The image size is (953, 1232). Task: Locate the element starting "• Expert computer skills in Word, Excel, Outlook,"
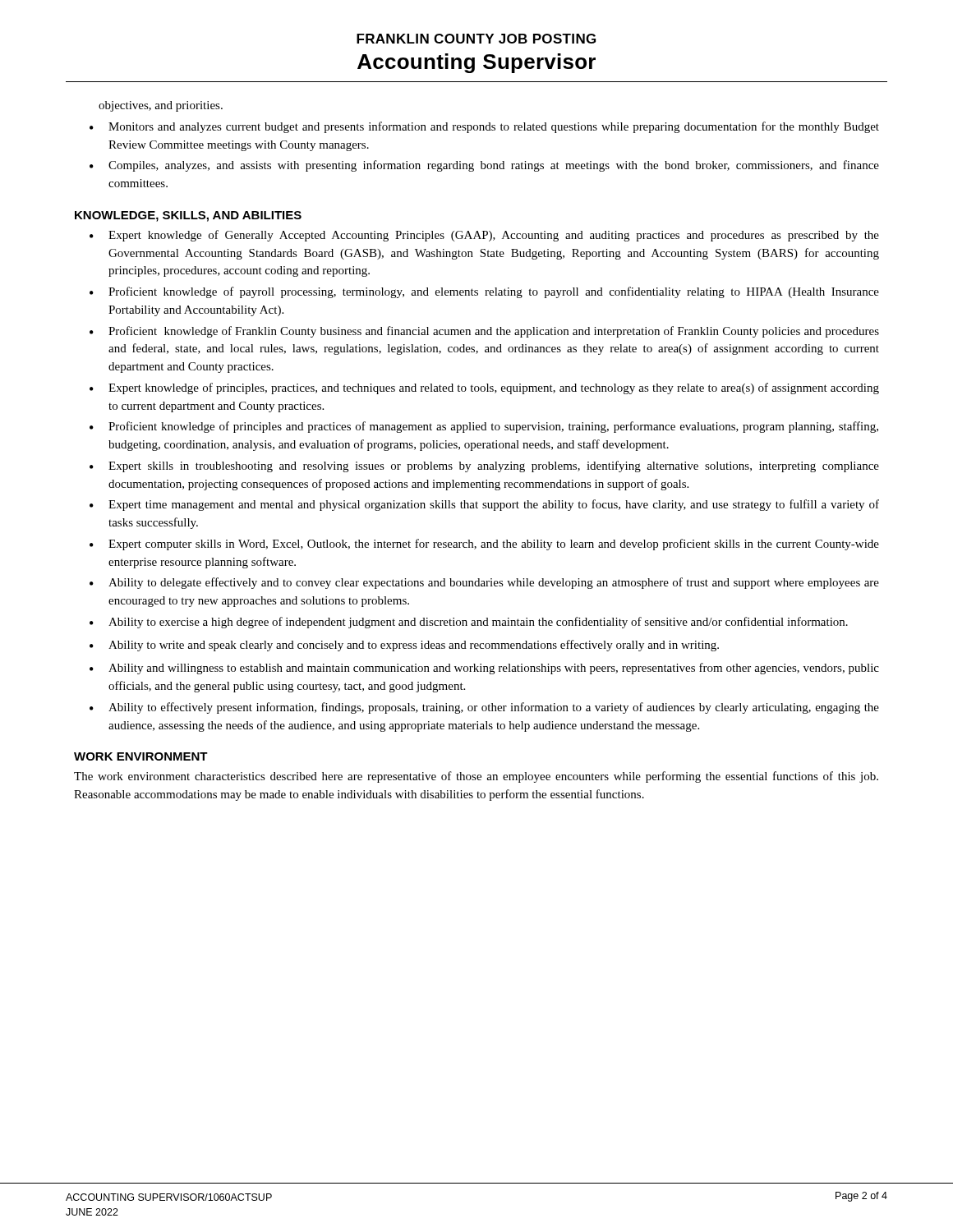pyautogui.click(x=484, y=553)
